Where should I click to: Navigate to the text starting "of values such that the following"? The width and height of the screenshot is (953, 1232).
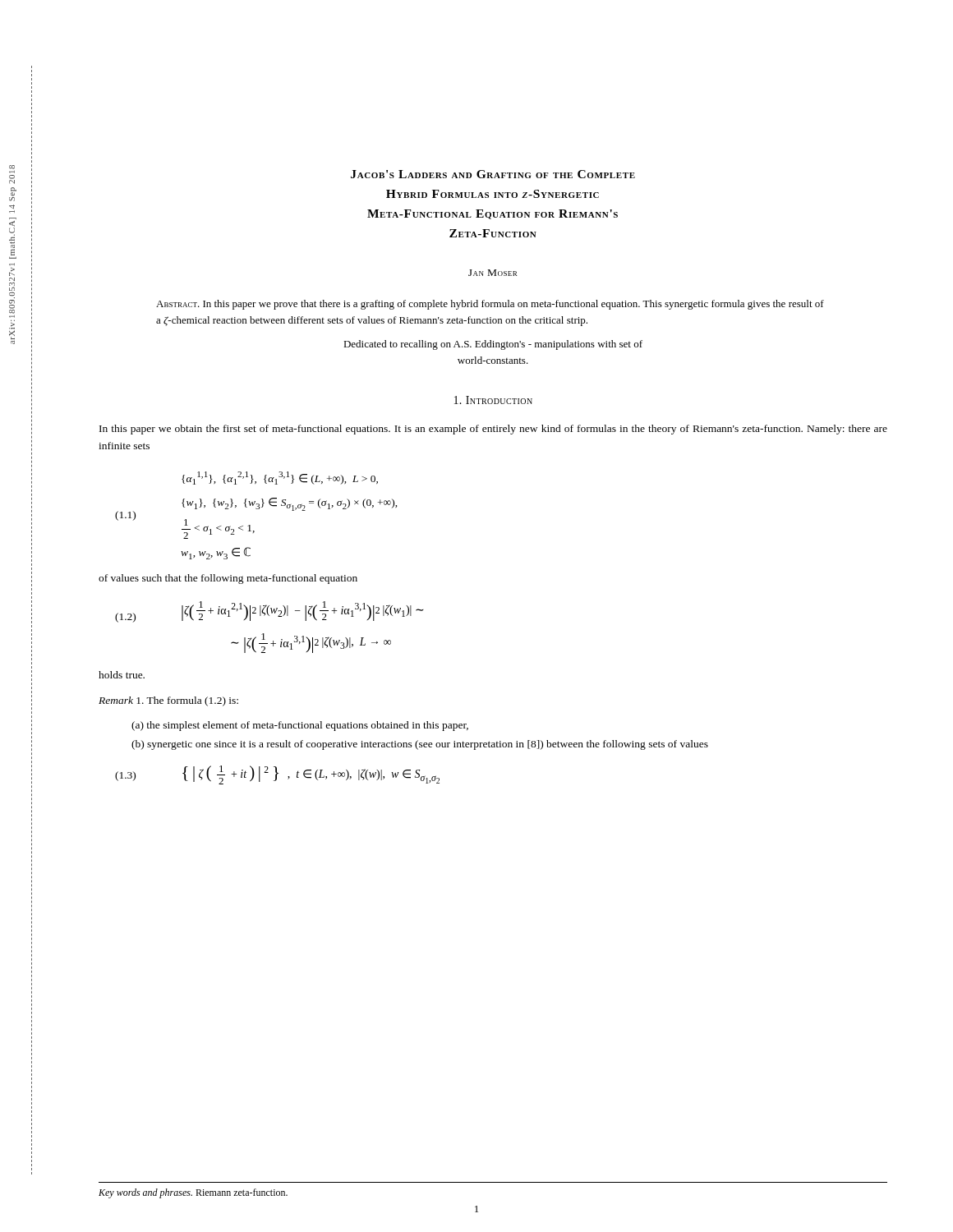click(228, 578)
